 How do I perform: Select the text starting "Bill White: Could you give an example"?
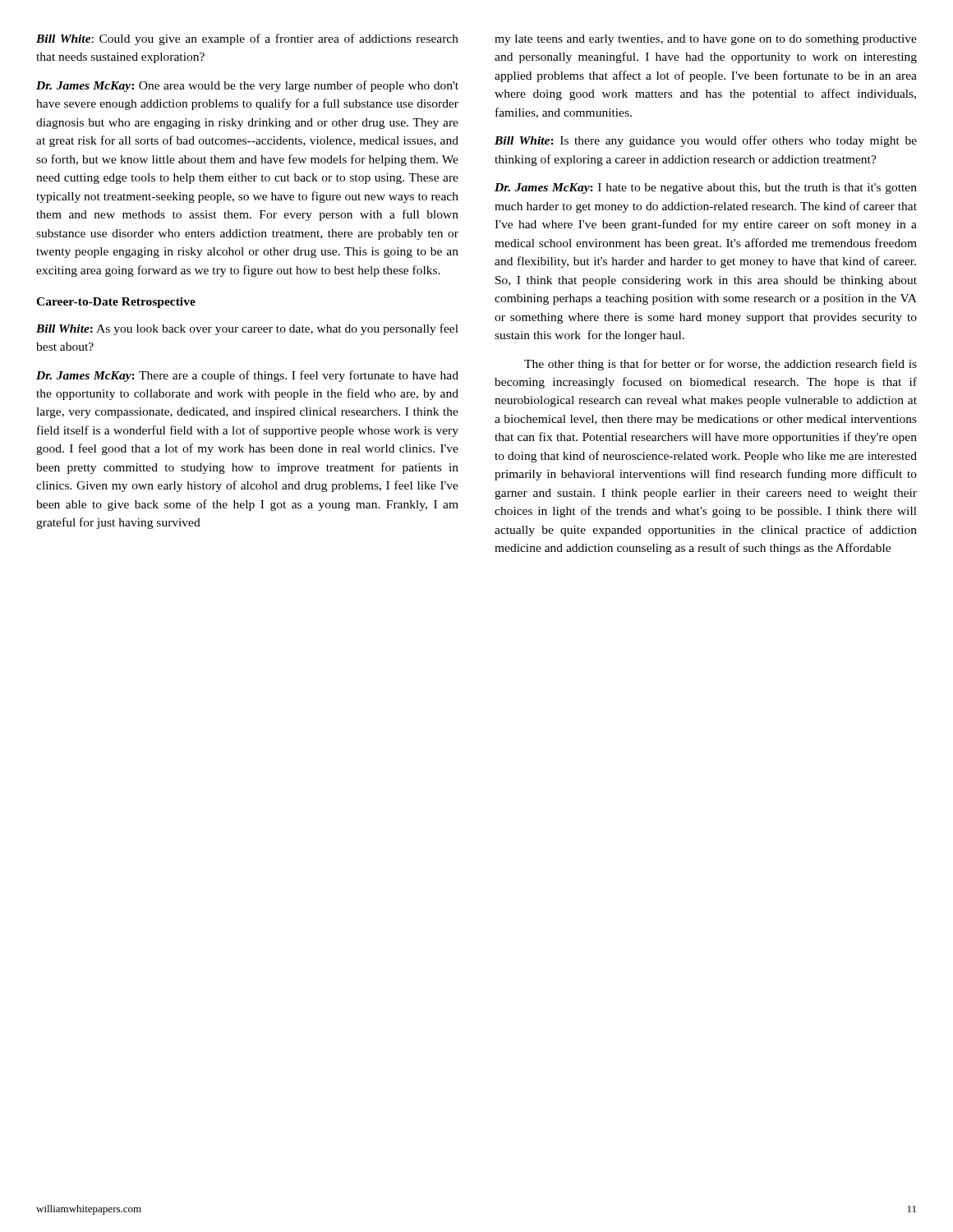247,48
